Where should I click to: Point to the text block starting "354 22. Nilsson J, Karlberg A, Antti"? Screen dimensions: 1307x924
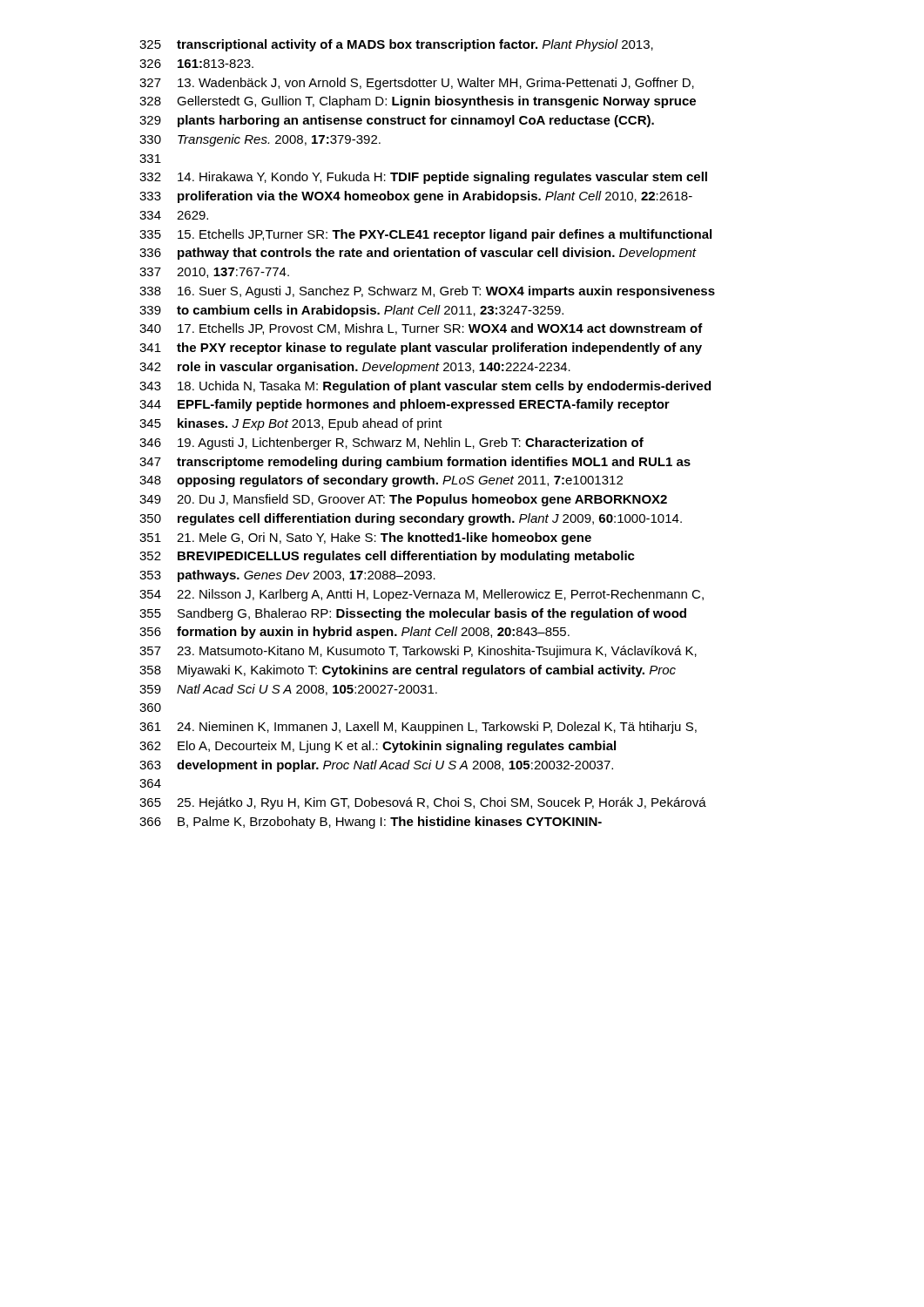(x=479, y=613)
